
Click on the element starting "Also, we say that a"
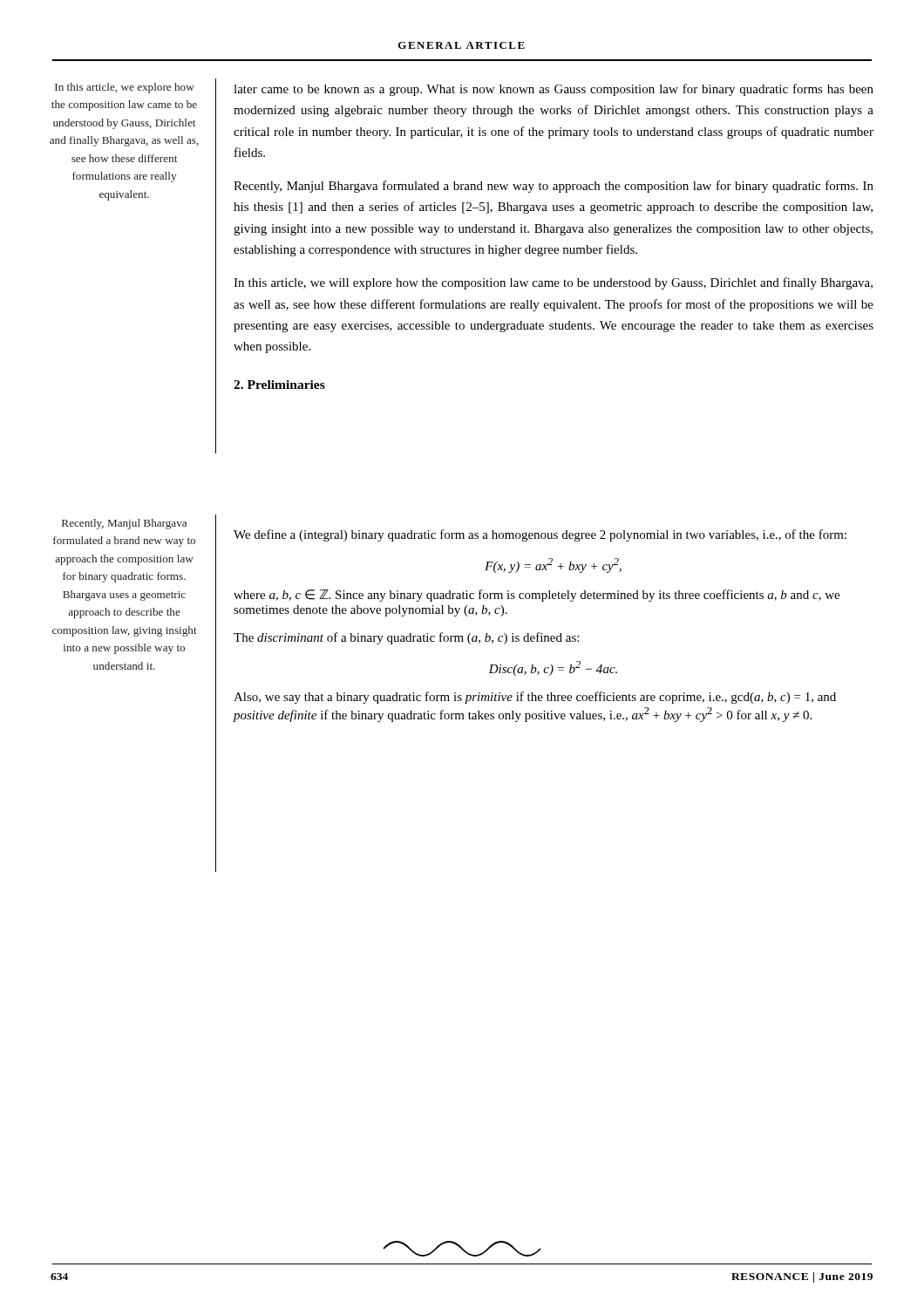(554, 706)
